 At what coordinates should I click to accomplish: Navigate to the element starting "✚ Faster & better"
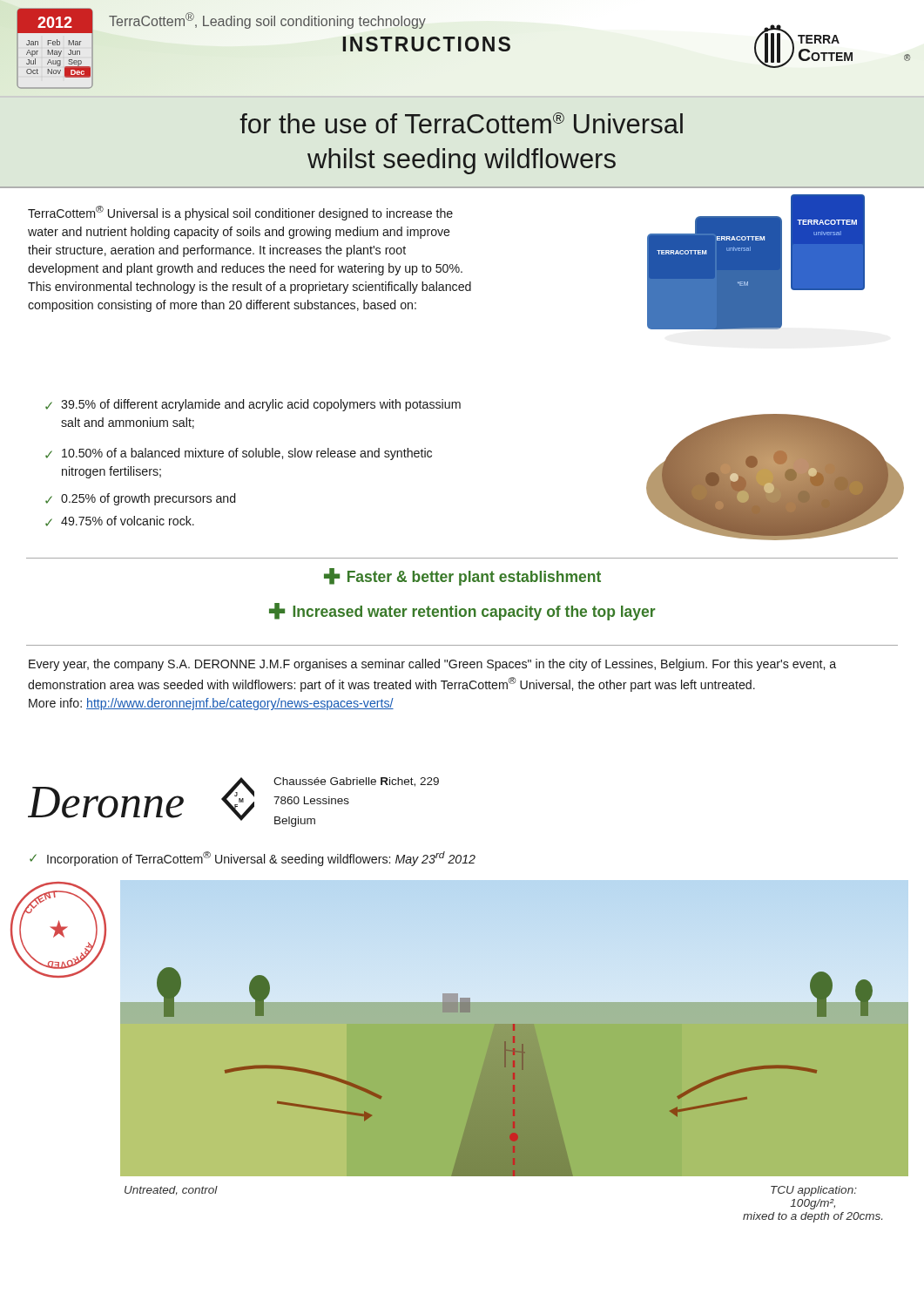462,577
